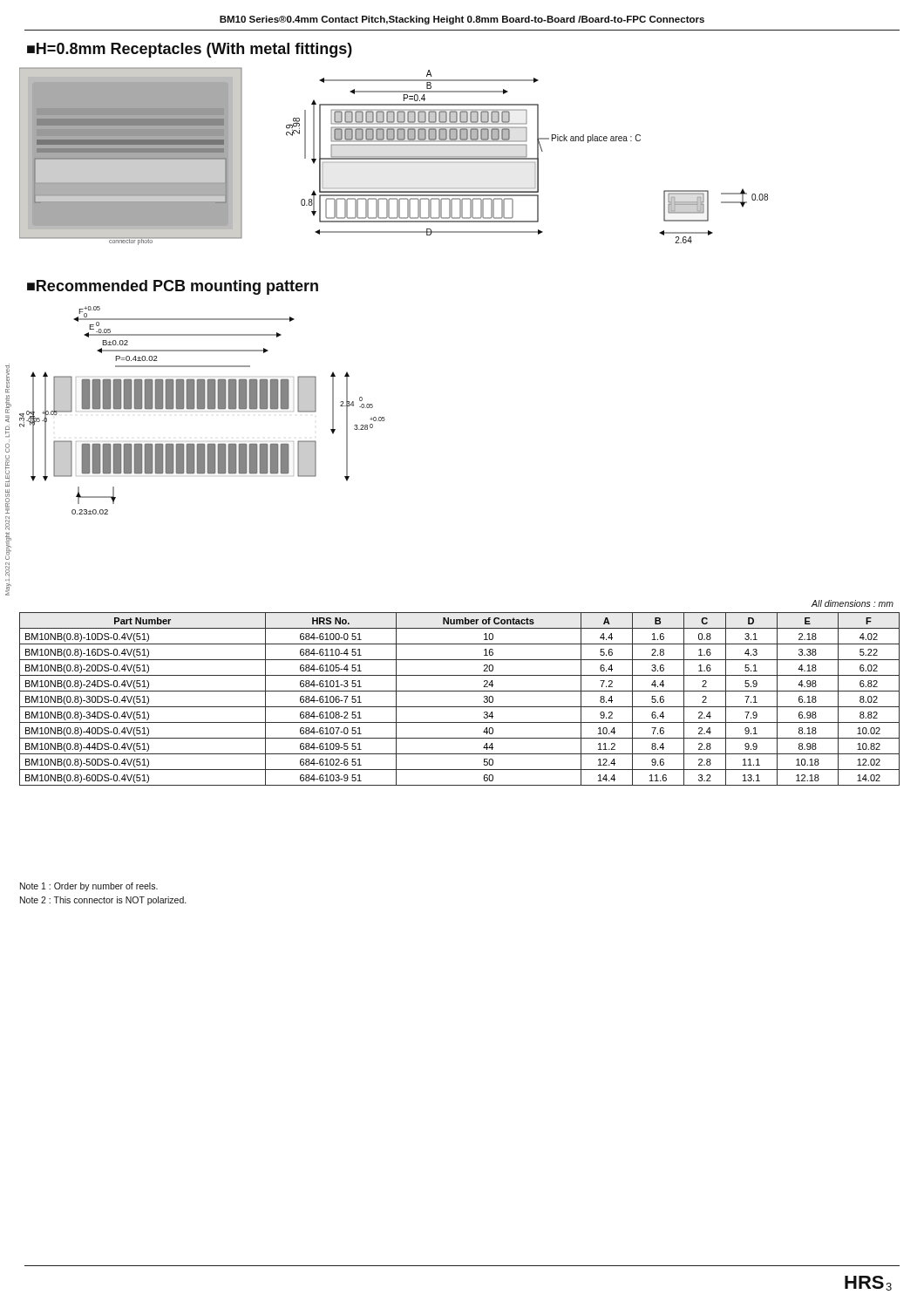Locate the footnote that says "Note 2 : This connector is"

click(103, 900)
